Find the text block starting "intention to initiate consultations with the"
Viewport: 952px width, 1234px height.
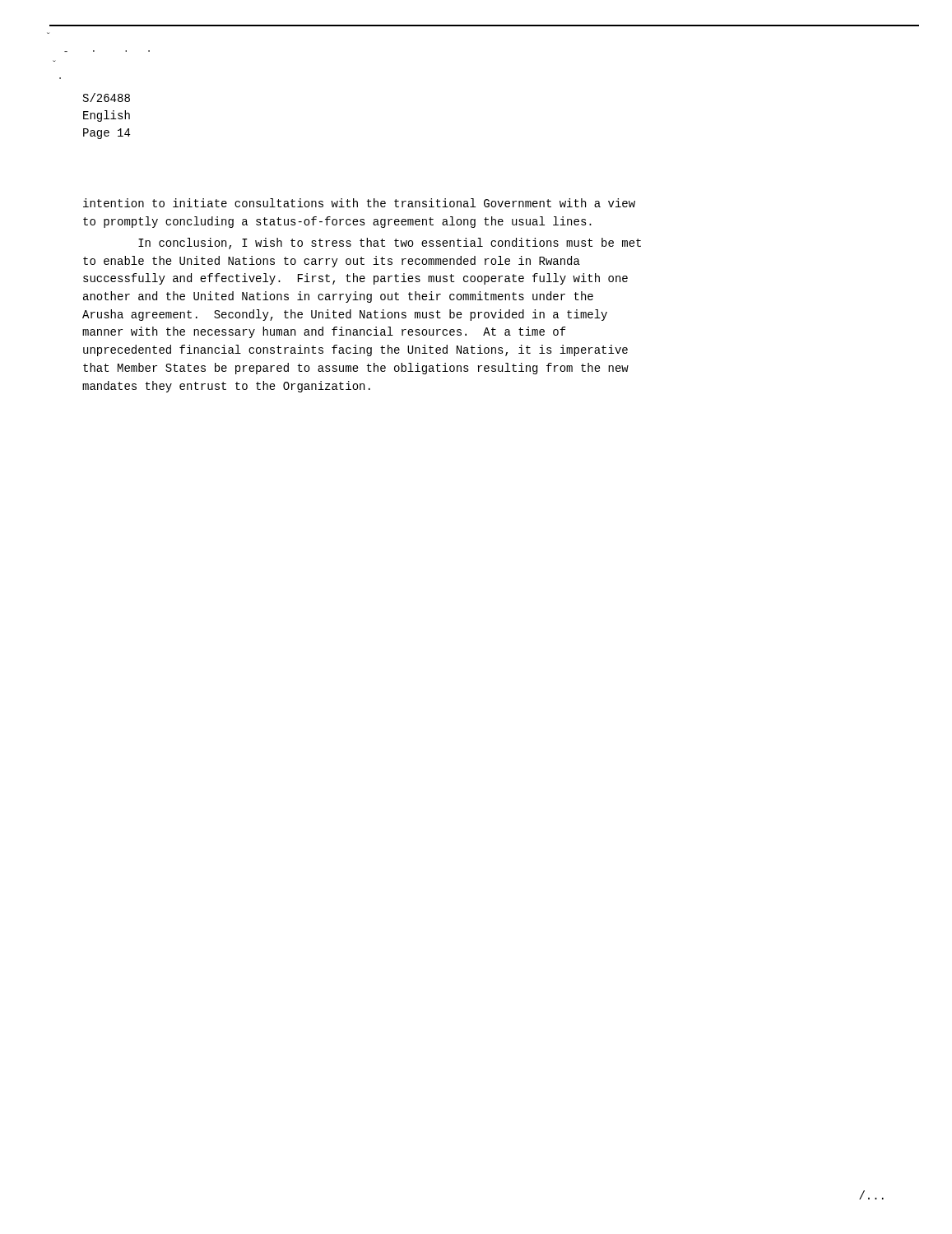click(x=359, y=213)
